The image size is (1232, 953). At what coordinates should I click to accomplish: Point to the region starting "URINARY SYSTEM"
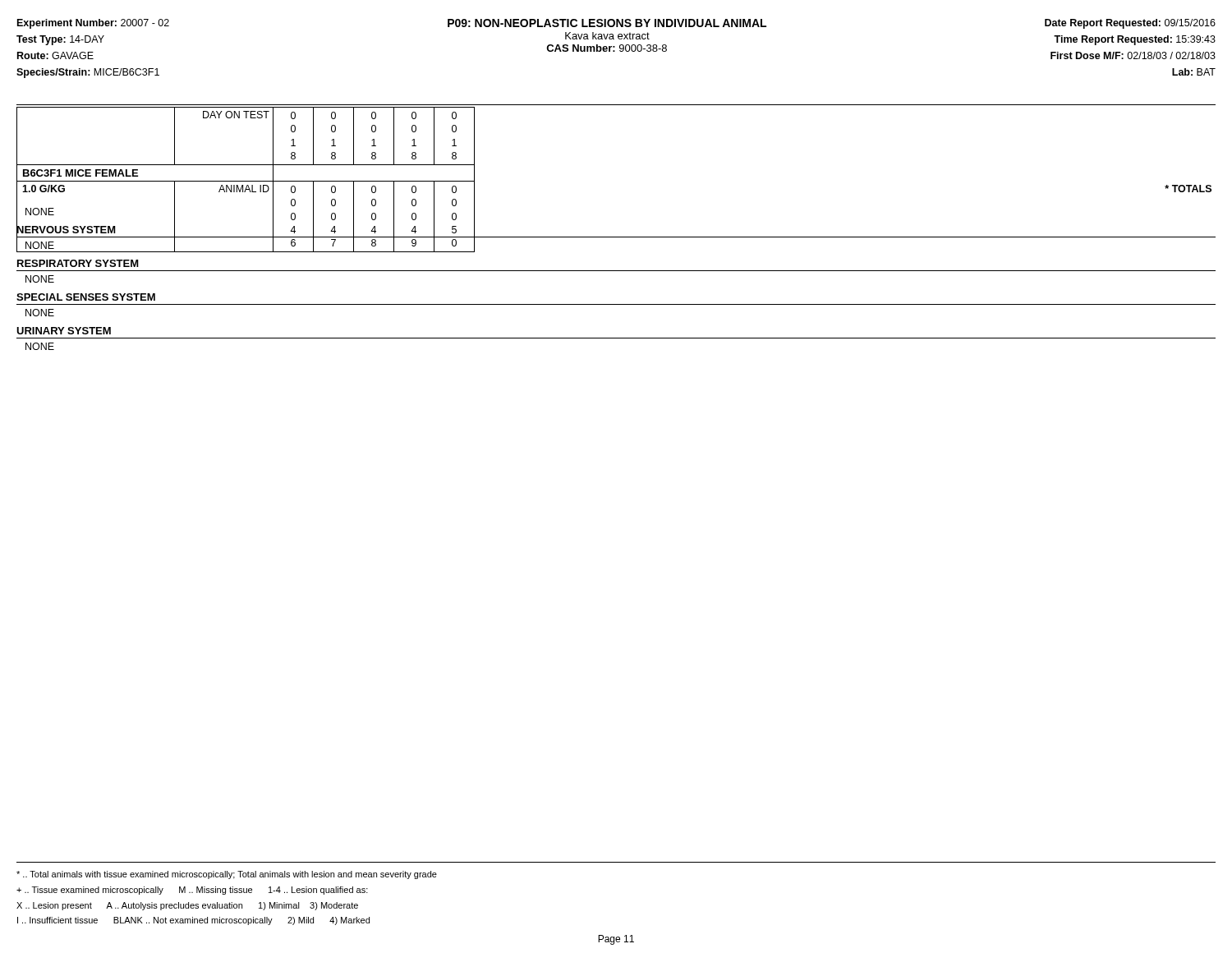[64, 331]
